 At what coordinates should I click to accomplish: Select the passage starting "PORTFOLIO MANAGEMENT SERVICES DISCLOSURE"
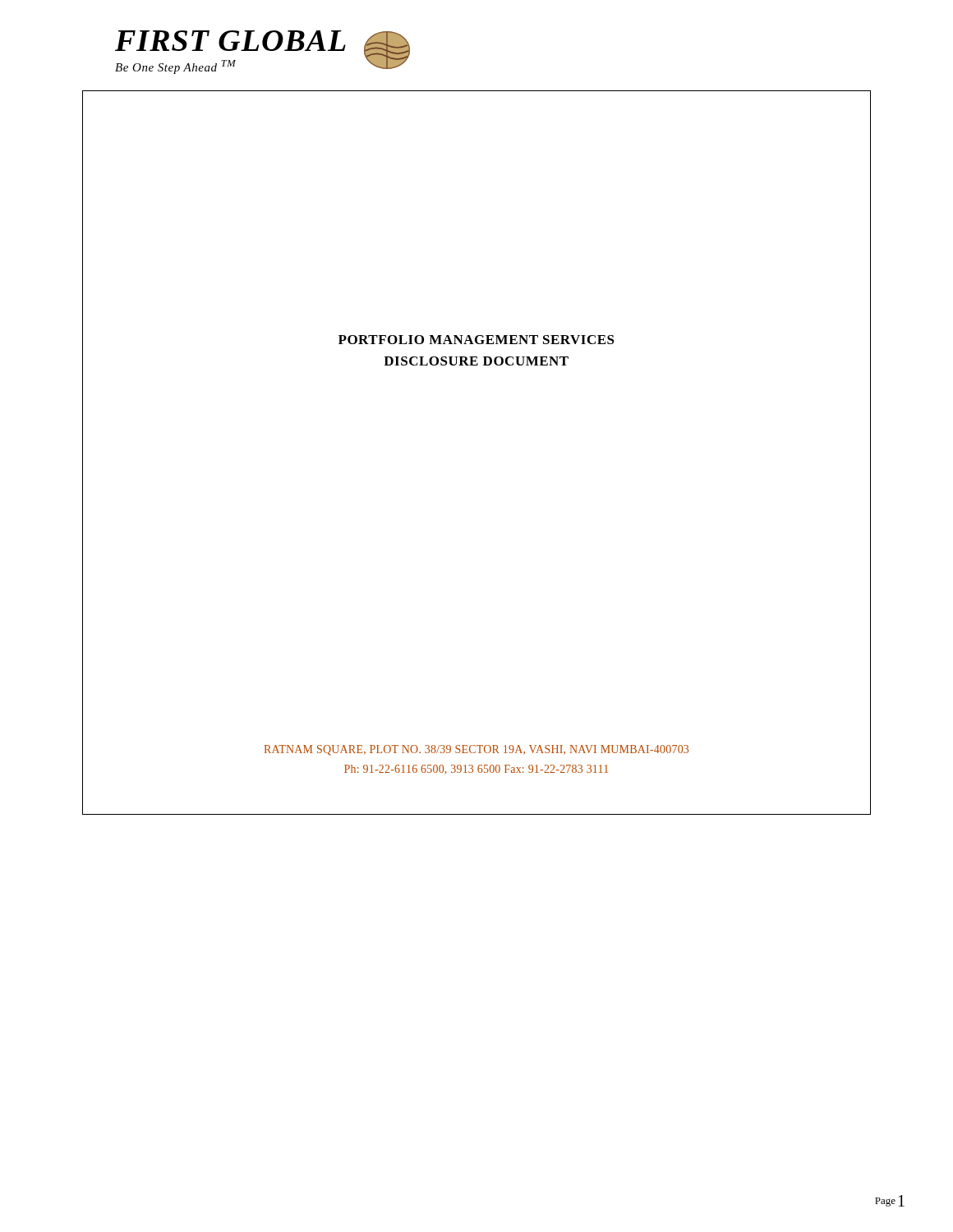pos(476,350)
